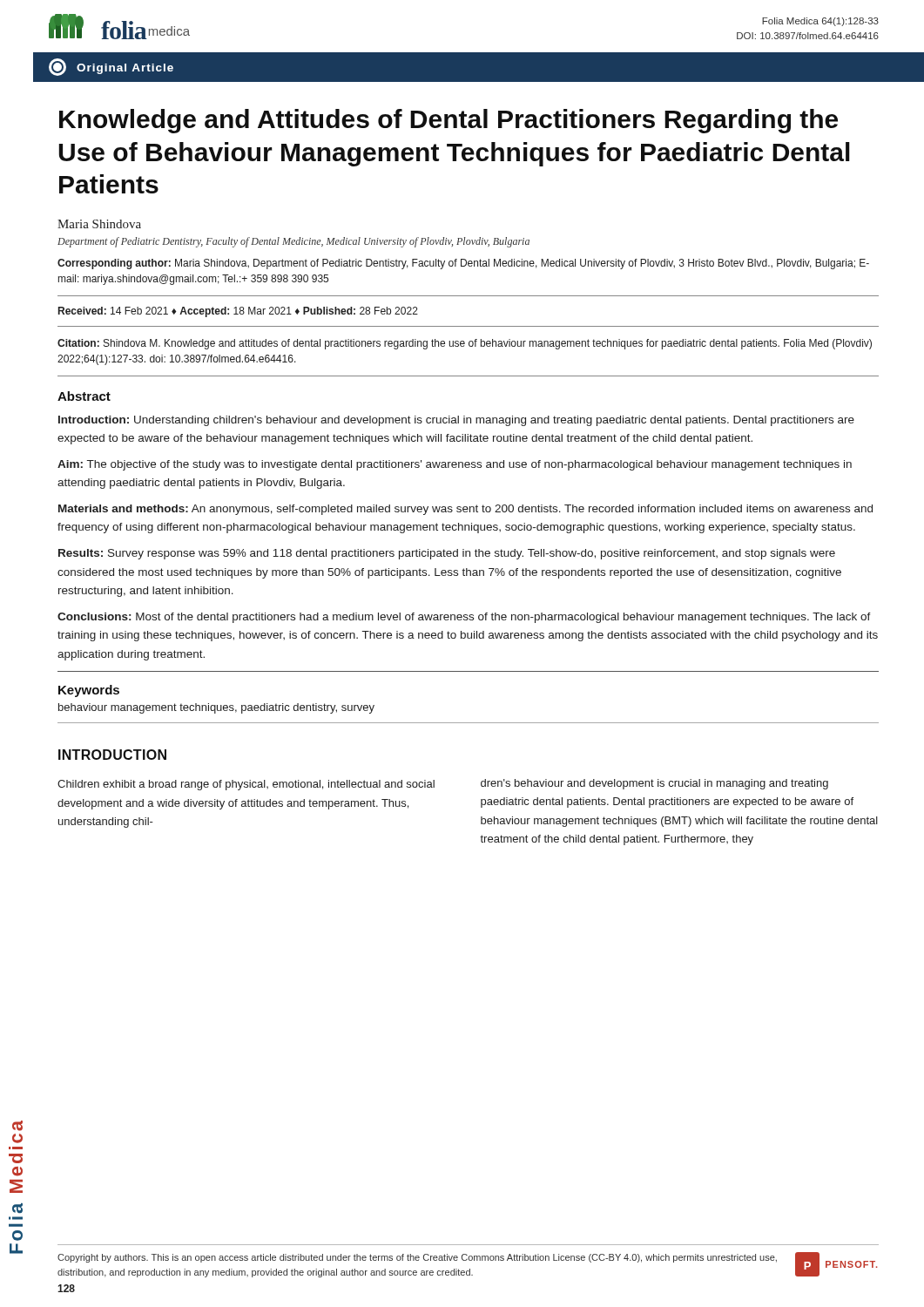The image size is (924, 1307).
Task: Select the text block containing "Materials and methods: An anonymous,"
Action: point(465,518)
